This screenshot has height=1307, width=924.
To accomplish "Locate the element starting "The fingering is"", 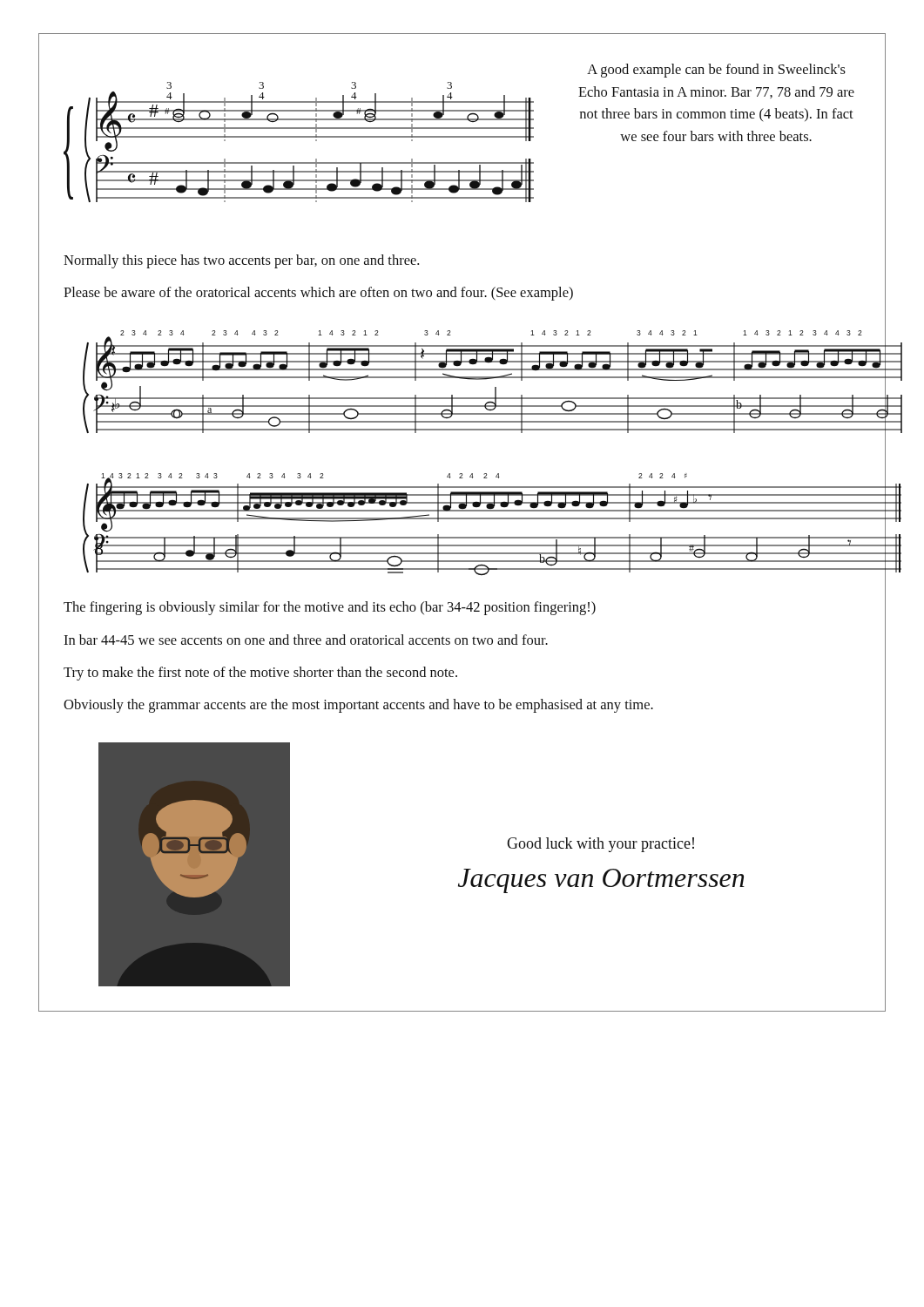I will click(x=330, y=607).
